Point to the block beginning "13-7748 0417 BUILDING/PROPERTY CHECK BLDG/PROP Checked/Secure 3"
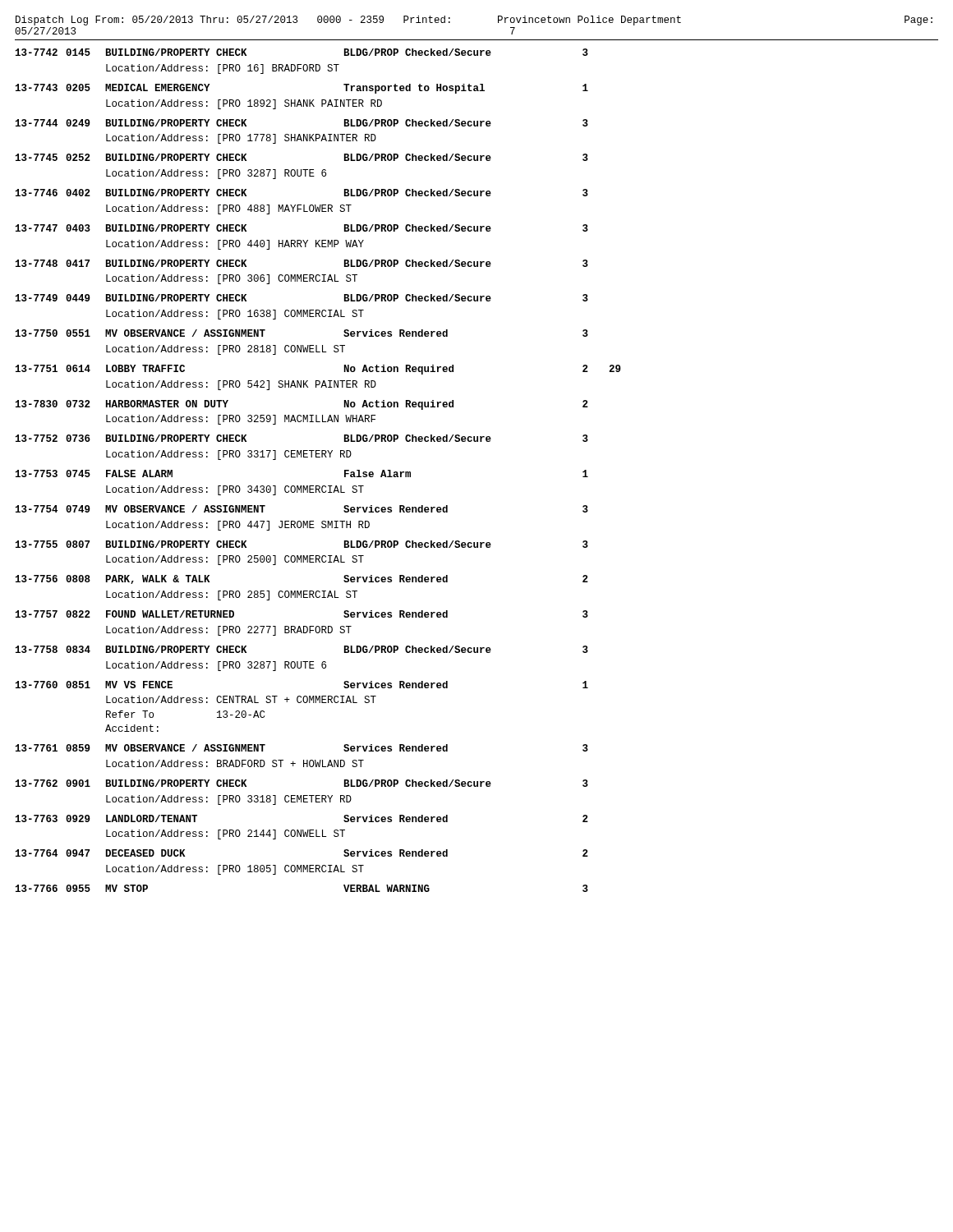This screenshot has width=953, height=1232. coord(476,272)
